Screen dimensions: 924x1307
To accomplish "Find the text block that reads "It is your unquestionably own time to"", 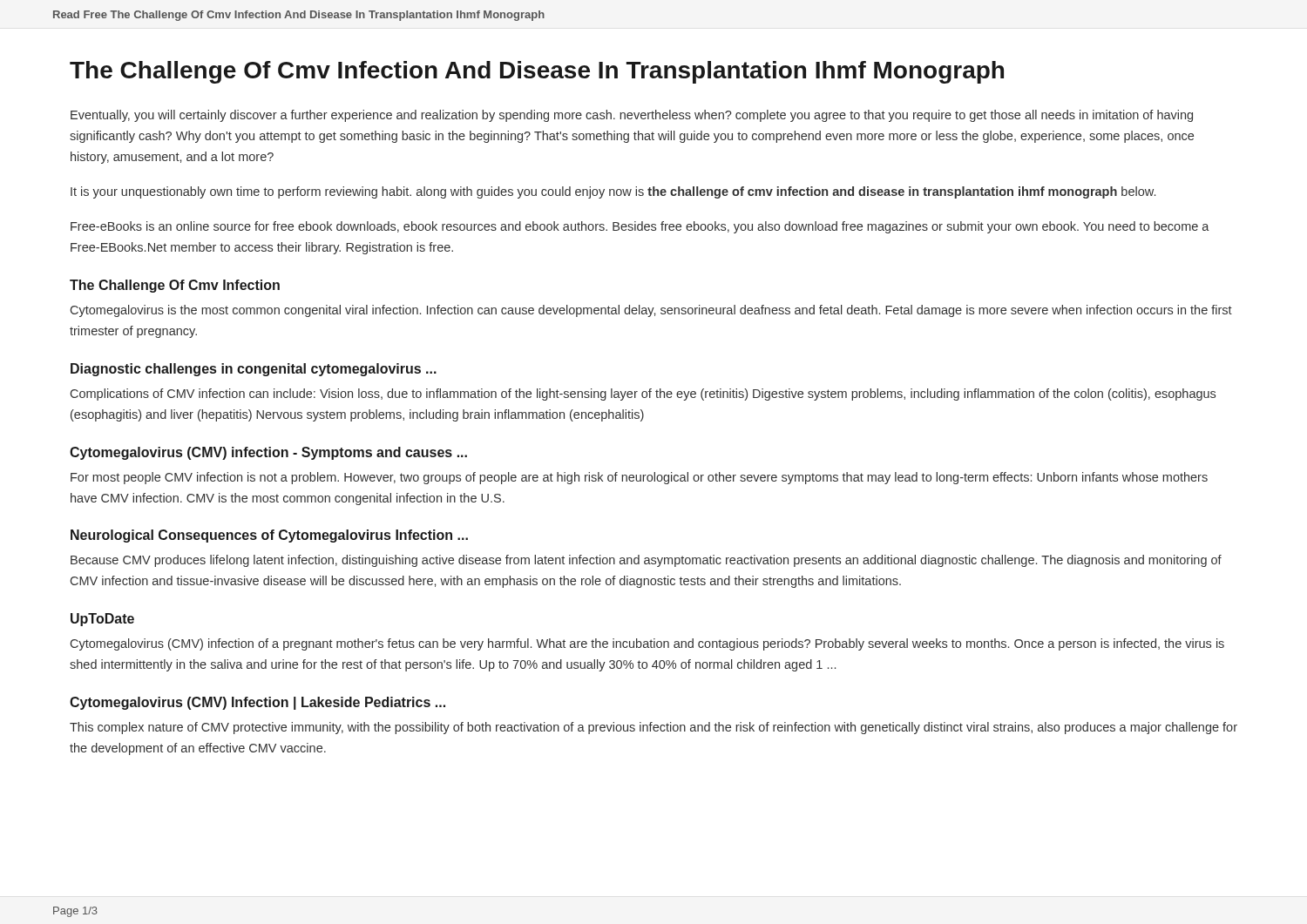I will click(x=613, y=192).
